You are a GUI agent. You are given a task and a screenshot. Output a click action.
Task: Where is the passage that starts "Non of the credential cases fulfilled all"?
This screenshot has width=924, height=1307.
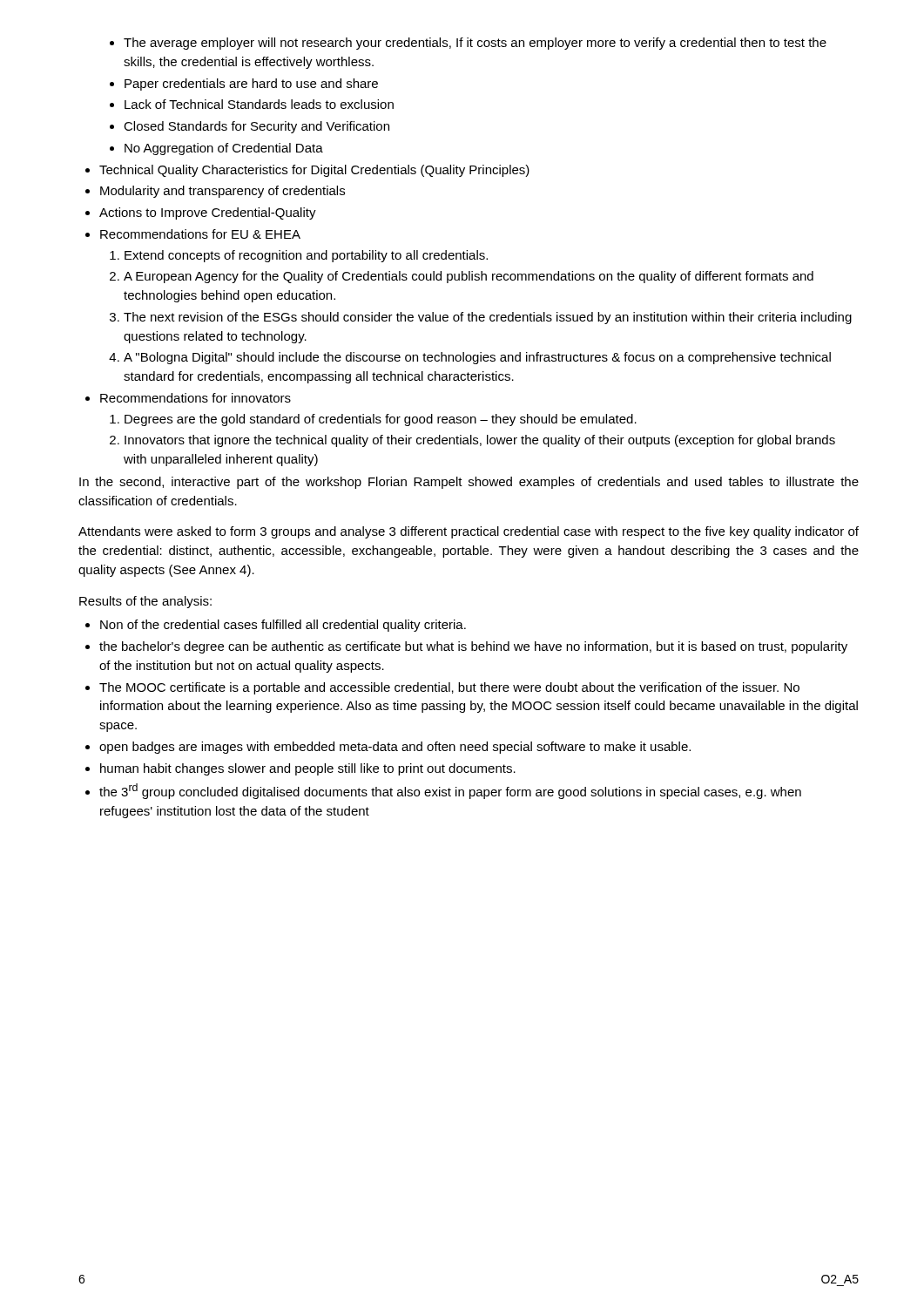[x=283, y=625]
